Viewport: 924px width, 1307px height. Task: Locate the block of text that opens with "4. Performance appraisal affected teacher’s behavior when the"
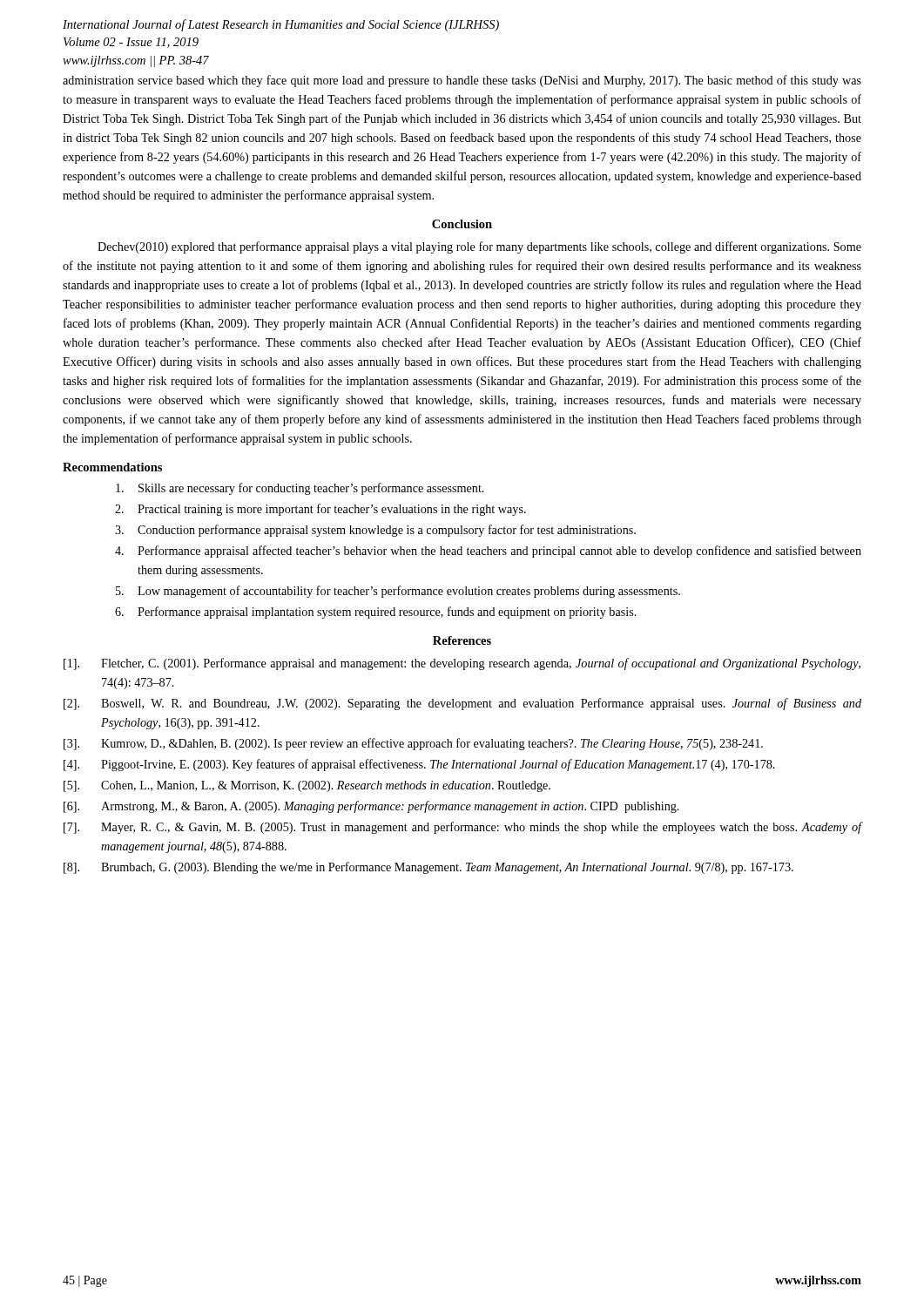(488, 560)
